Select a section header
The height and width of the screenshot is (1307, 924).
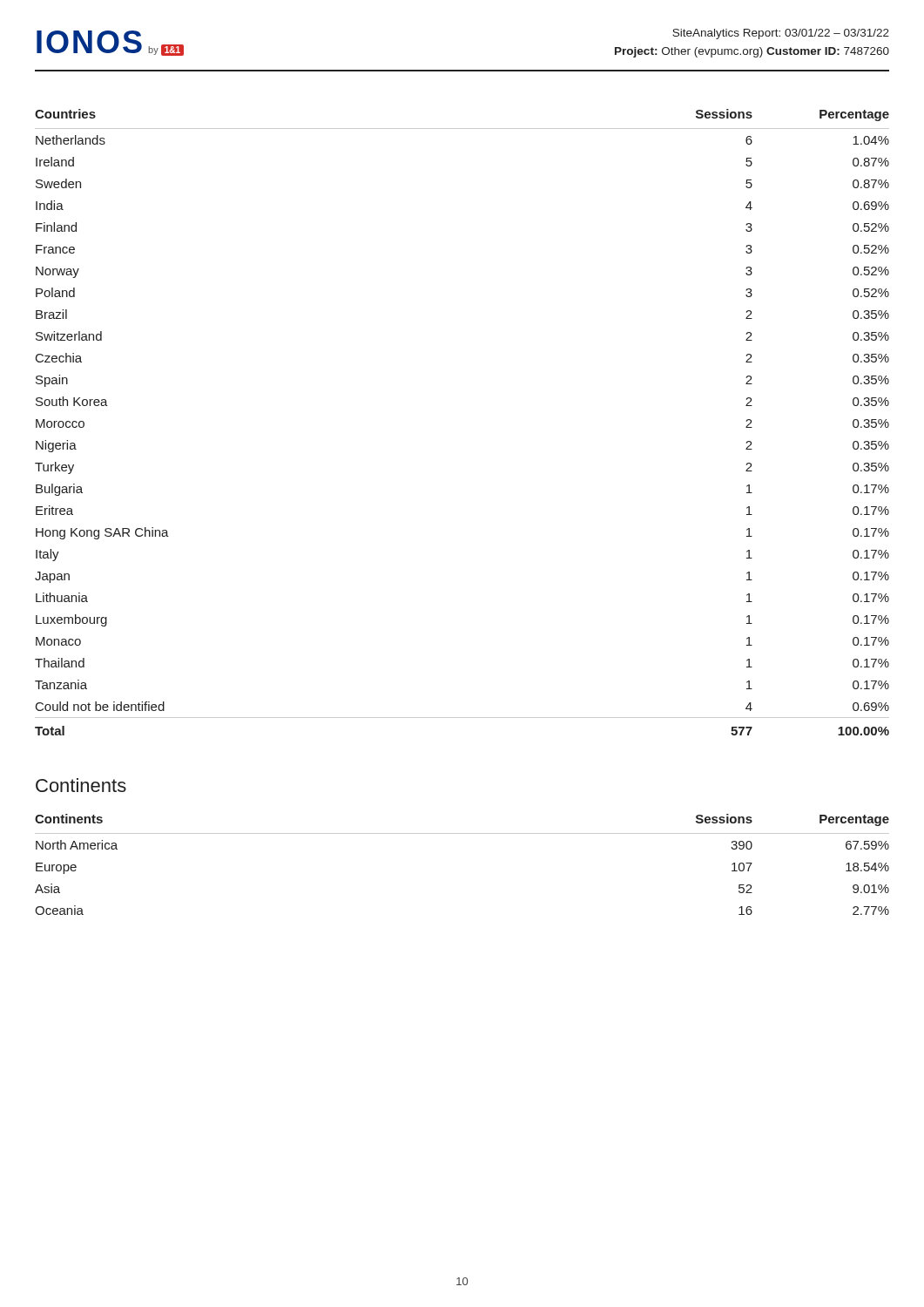81,786
